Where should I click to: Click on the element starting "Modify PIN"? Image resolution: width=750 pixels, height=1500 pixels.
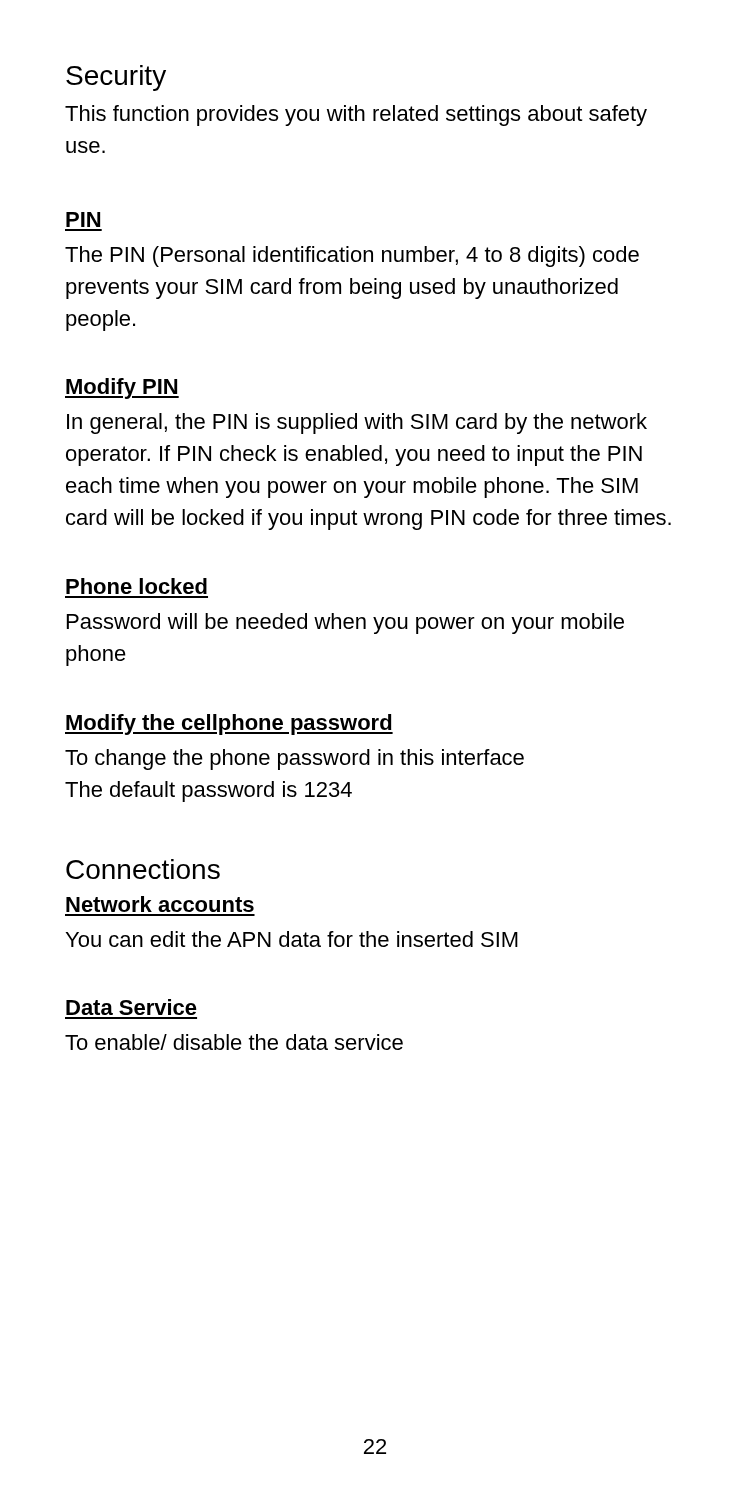pos(122,387)
